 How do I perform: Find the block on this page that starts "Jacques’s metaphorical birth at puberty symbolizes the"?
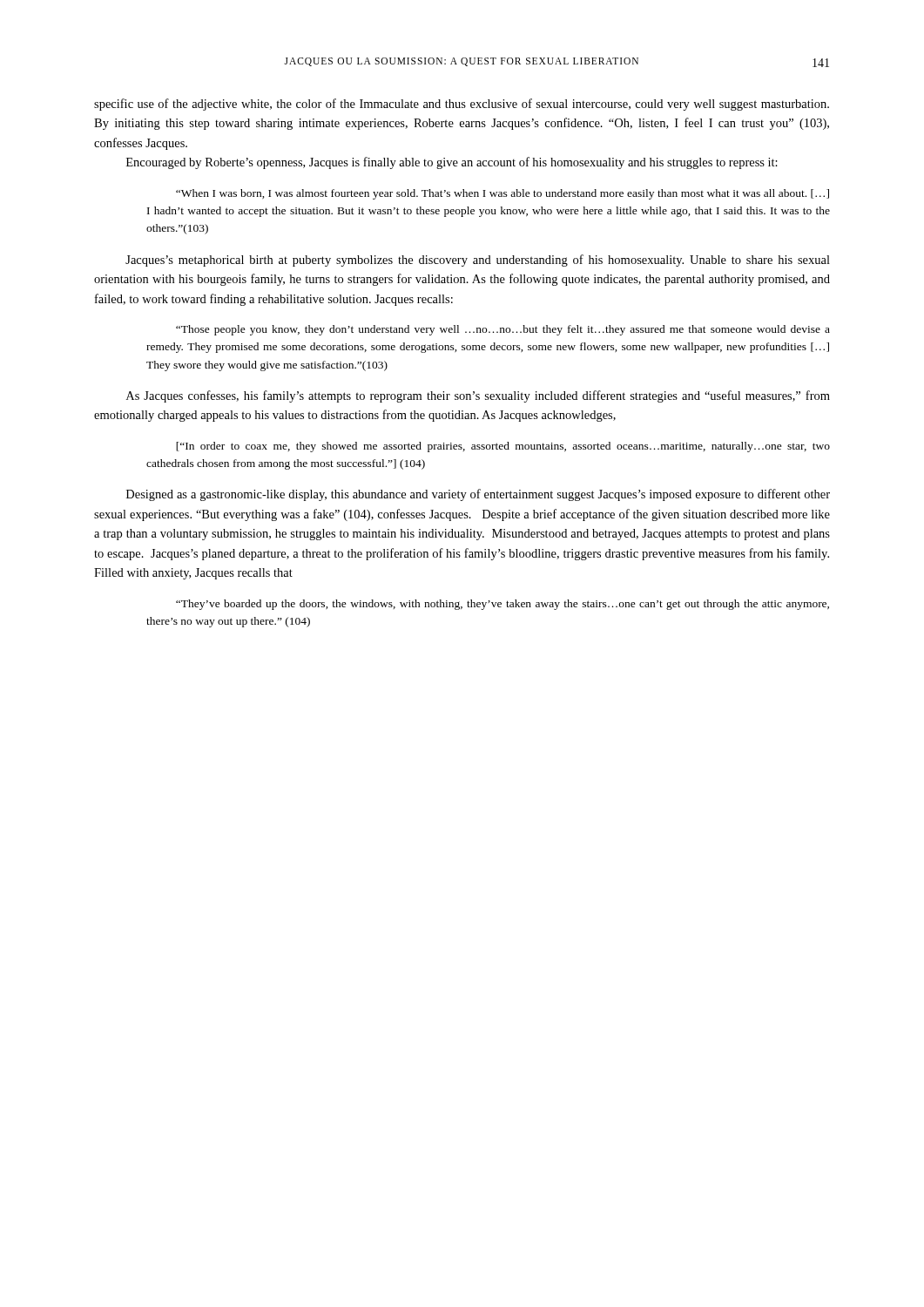(x=462, y=279)
